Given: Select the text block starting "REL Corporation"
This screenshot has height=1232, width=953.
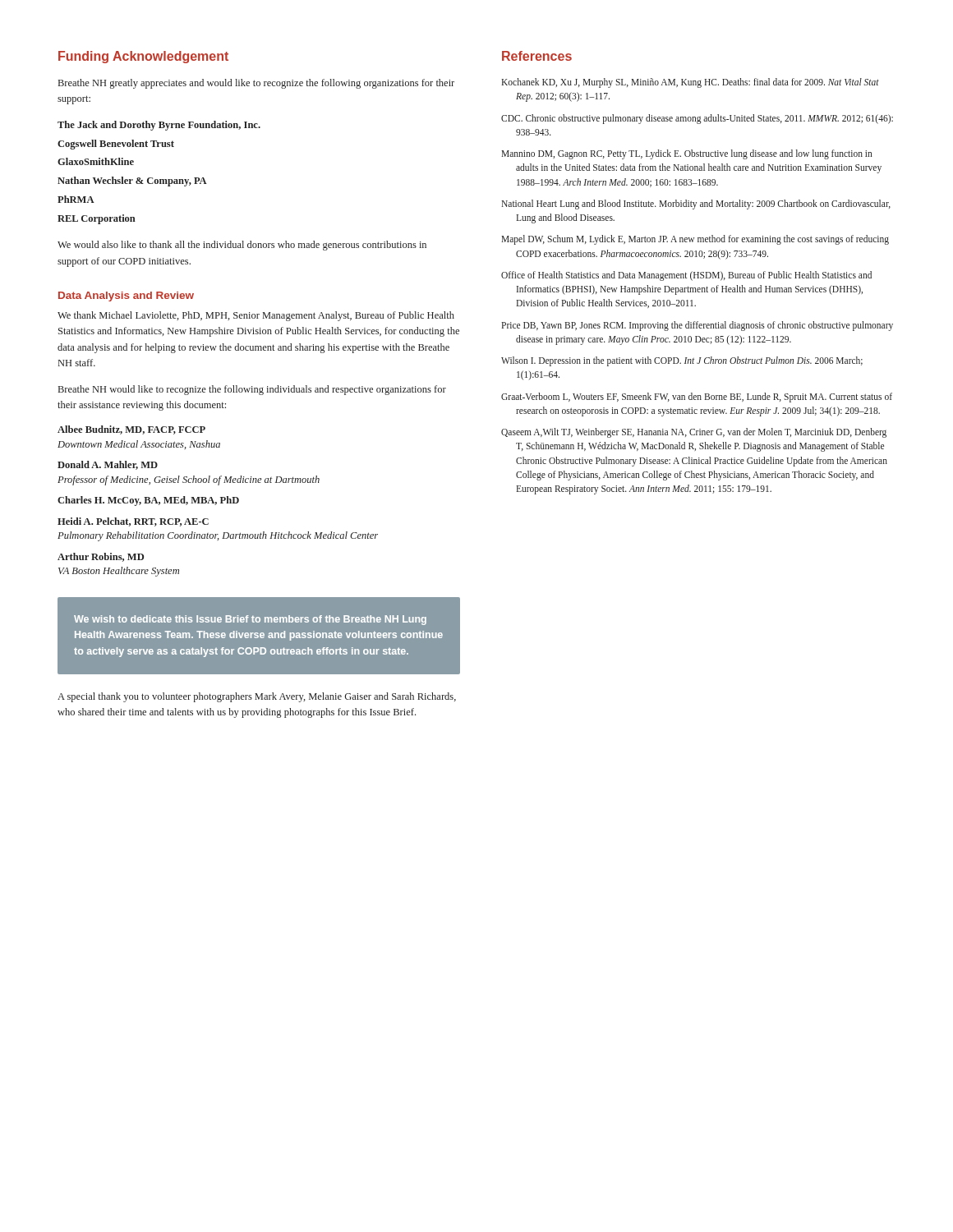Looking at the screenshot, I should pos(97,219).
